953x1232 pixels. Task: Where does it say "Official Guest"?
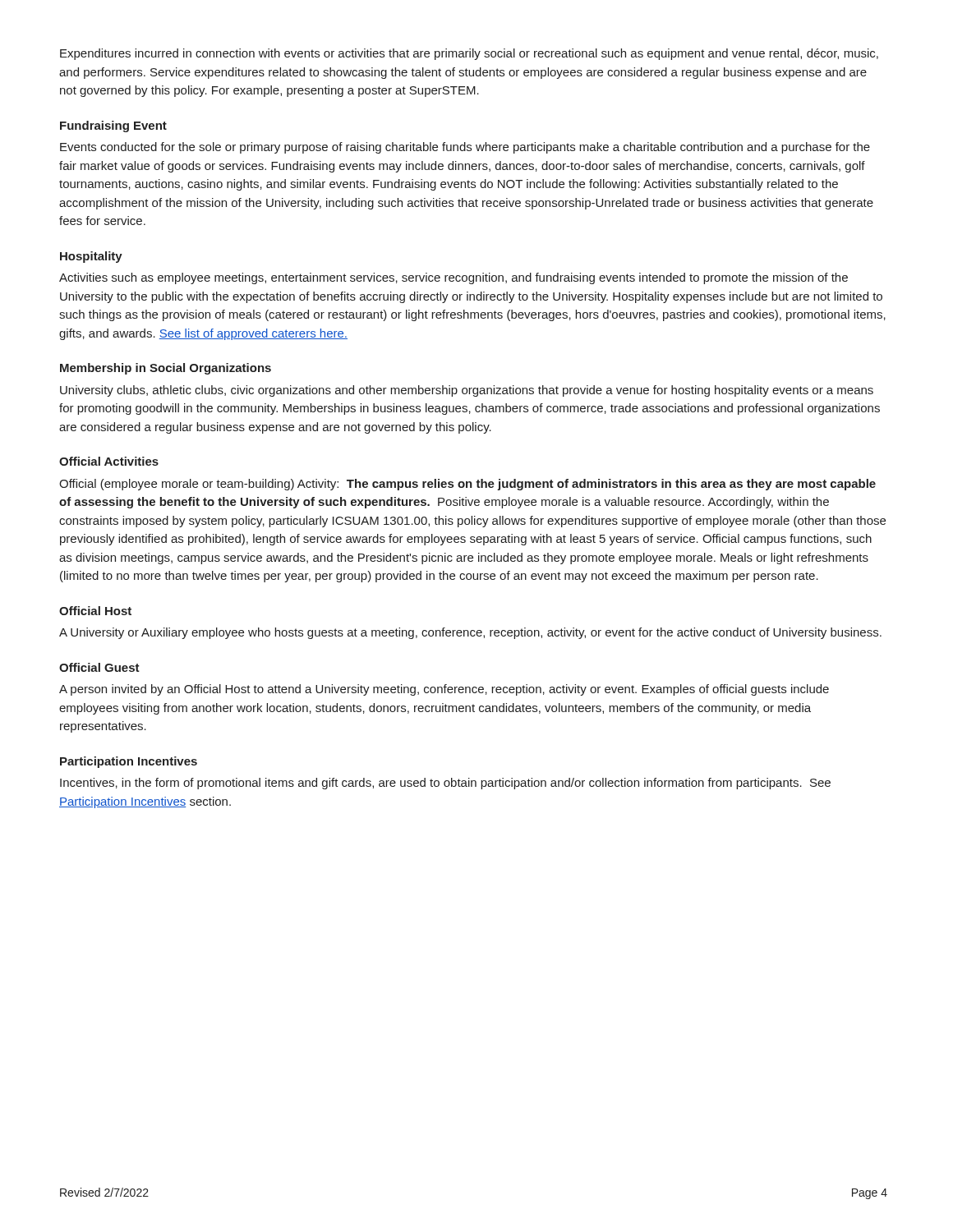pyautogui.click(x=99, y=667)
